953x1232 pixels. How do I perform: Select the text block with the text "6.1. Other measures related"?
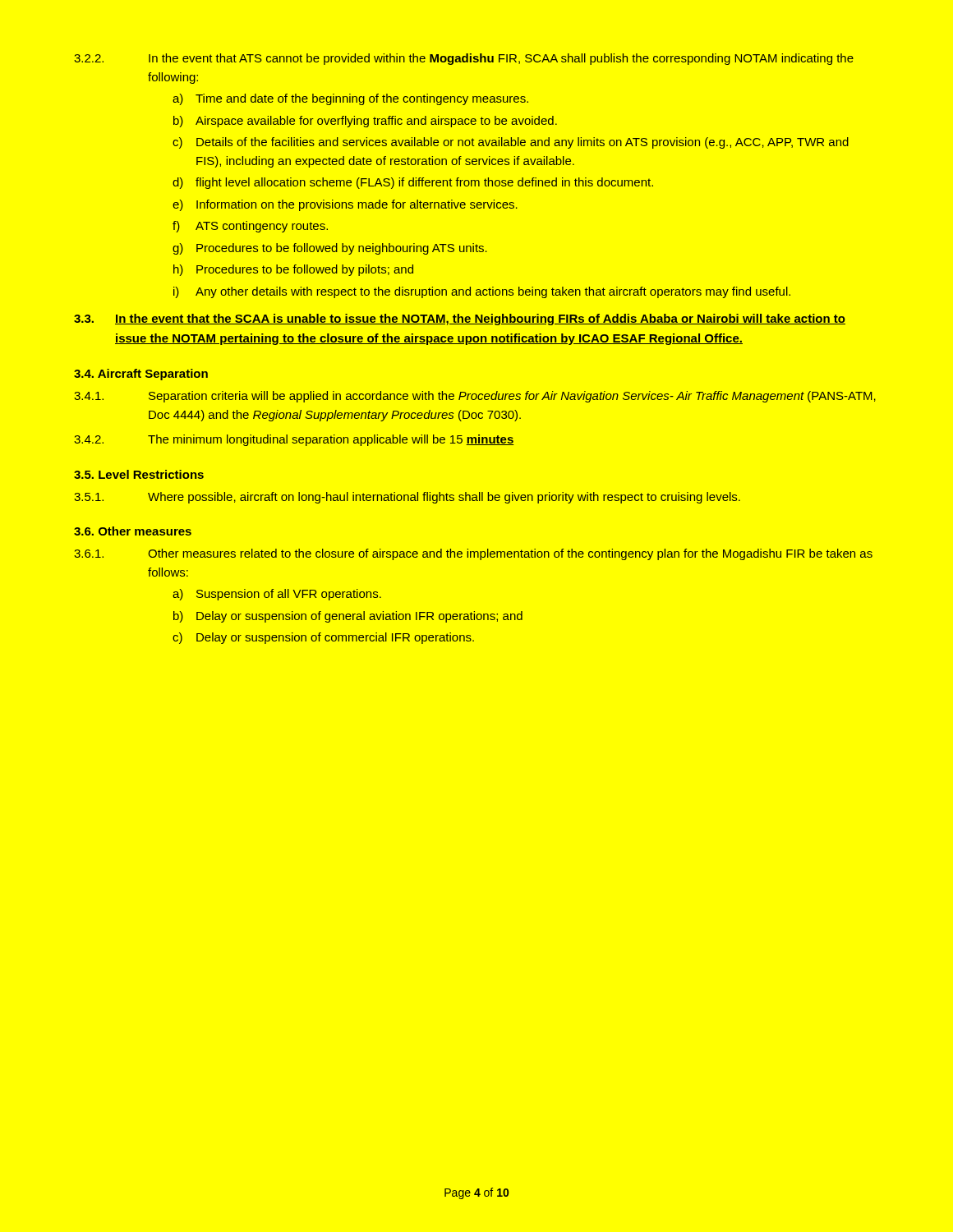coord(473,554)
